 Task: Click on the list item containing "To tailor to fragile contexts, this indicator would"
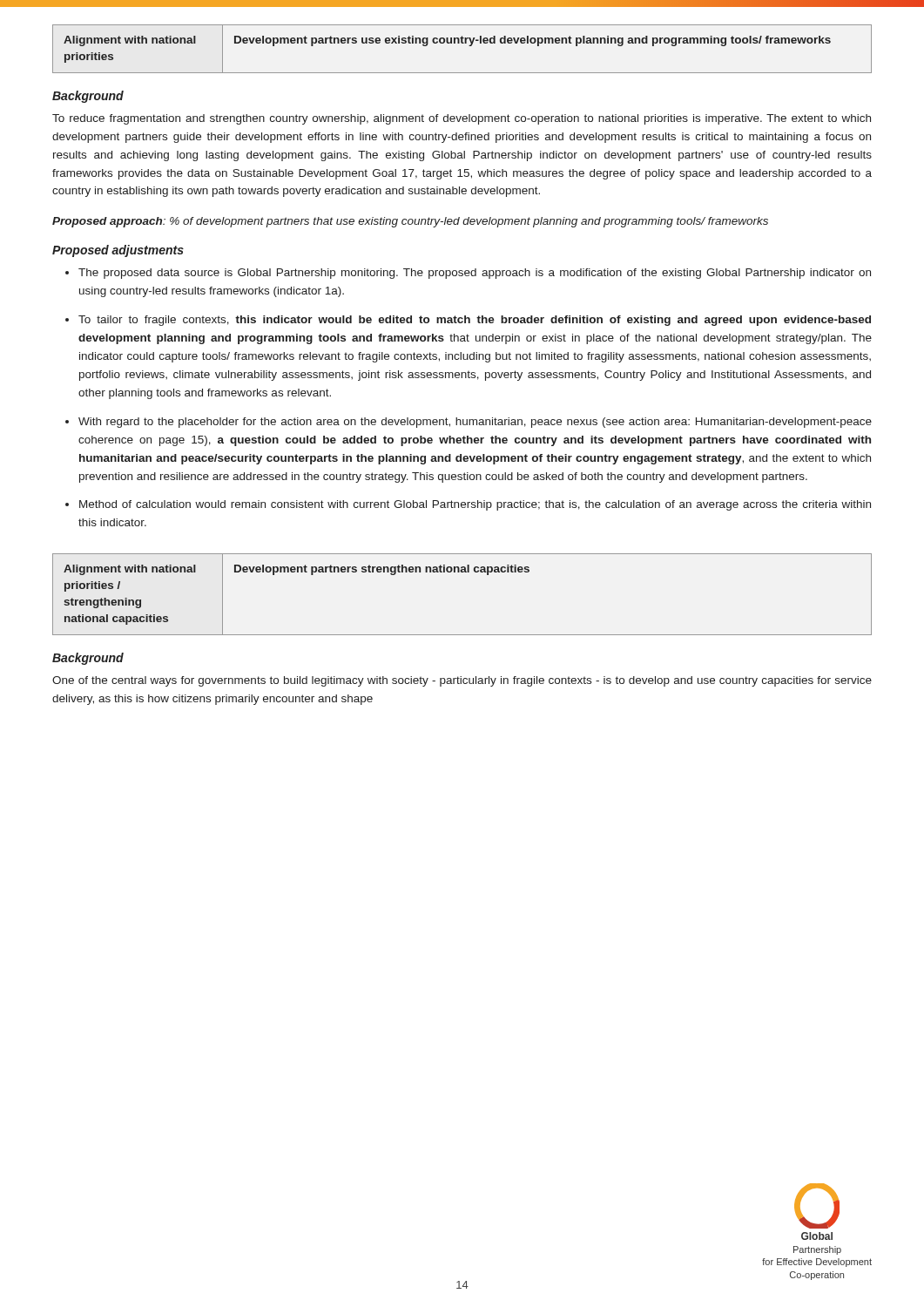(x=475, y=356)
